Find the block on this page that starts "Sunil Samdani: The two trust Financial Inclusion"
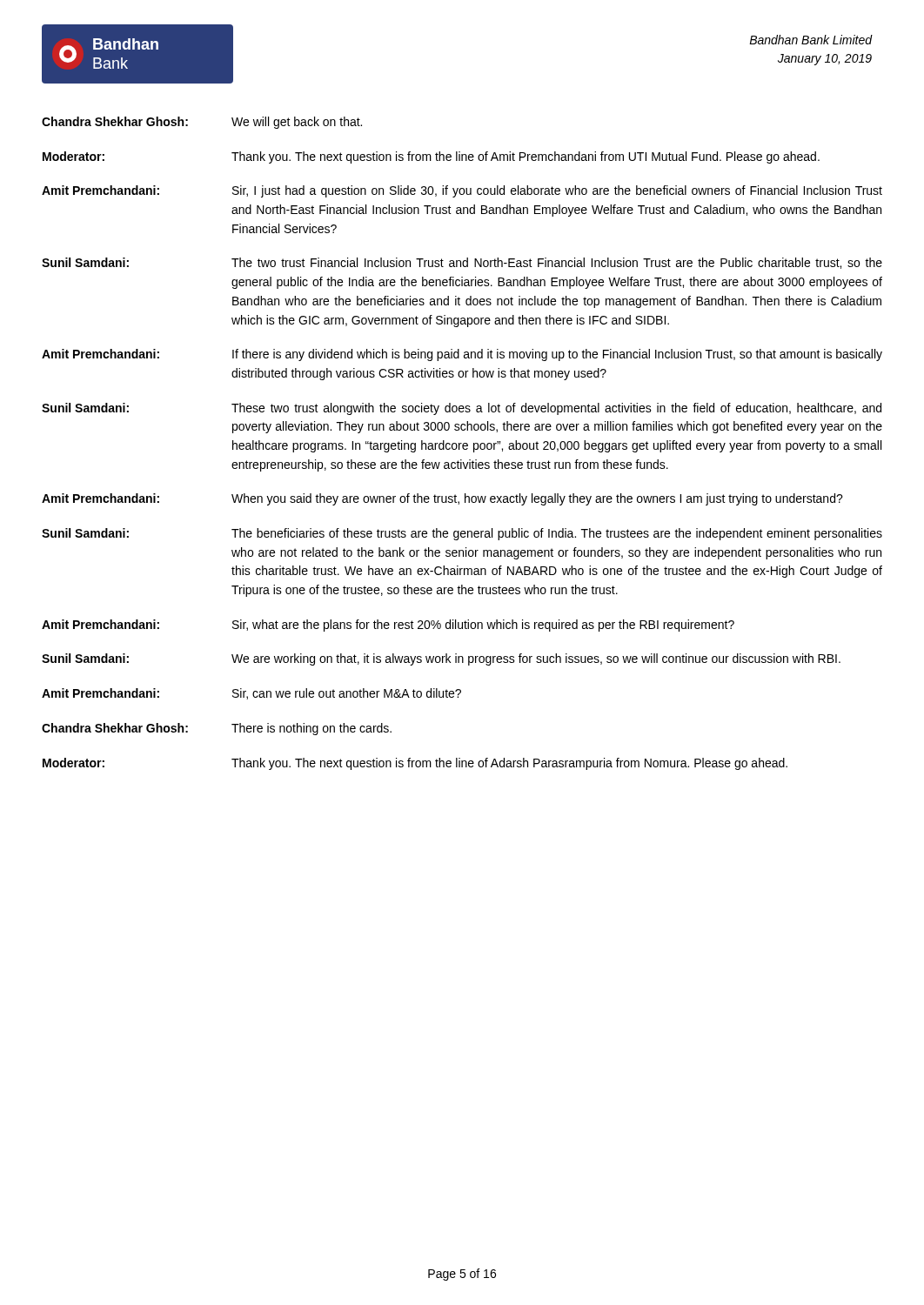Viewport: 924px width, 1305px height. pyautogui.click(x=462, y=292)
